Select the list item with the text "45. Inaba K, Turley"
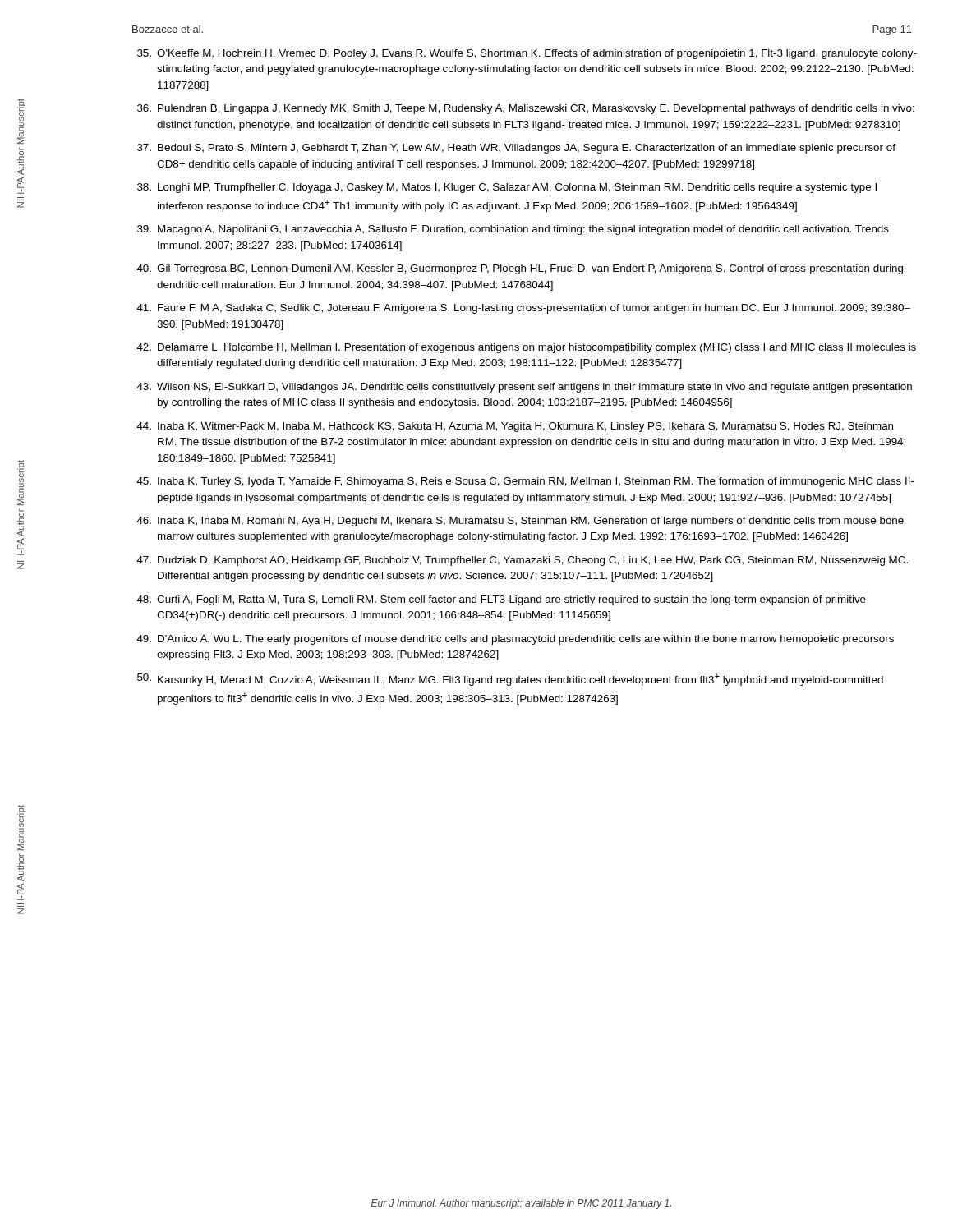The image size is (953, 1232). (522, 489)
